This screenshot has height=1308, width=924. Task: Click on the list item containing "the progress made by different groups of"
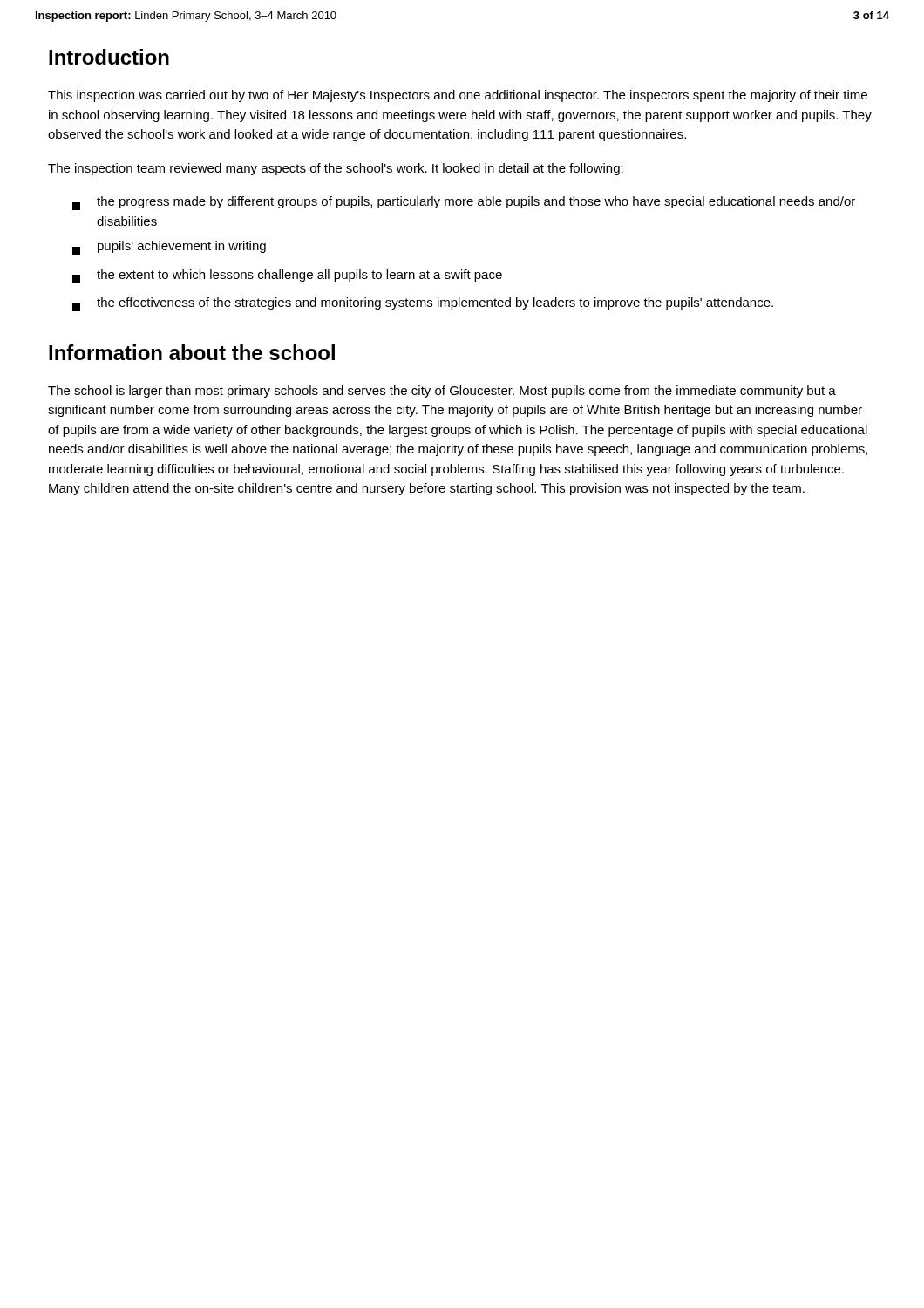click(x=474, y=212)
